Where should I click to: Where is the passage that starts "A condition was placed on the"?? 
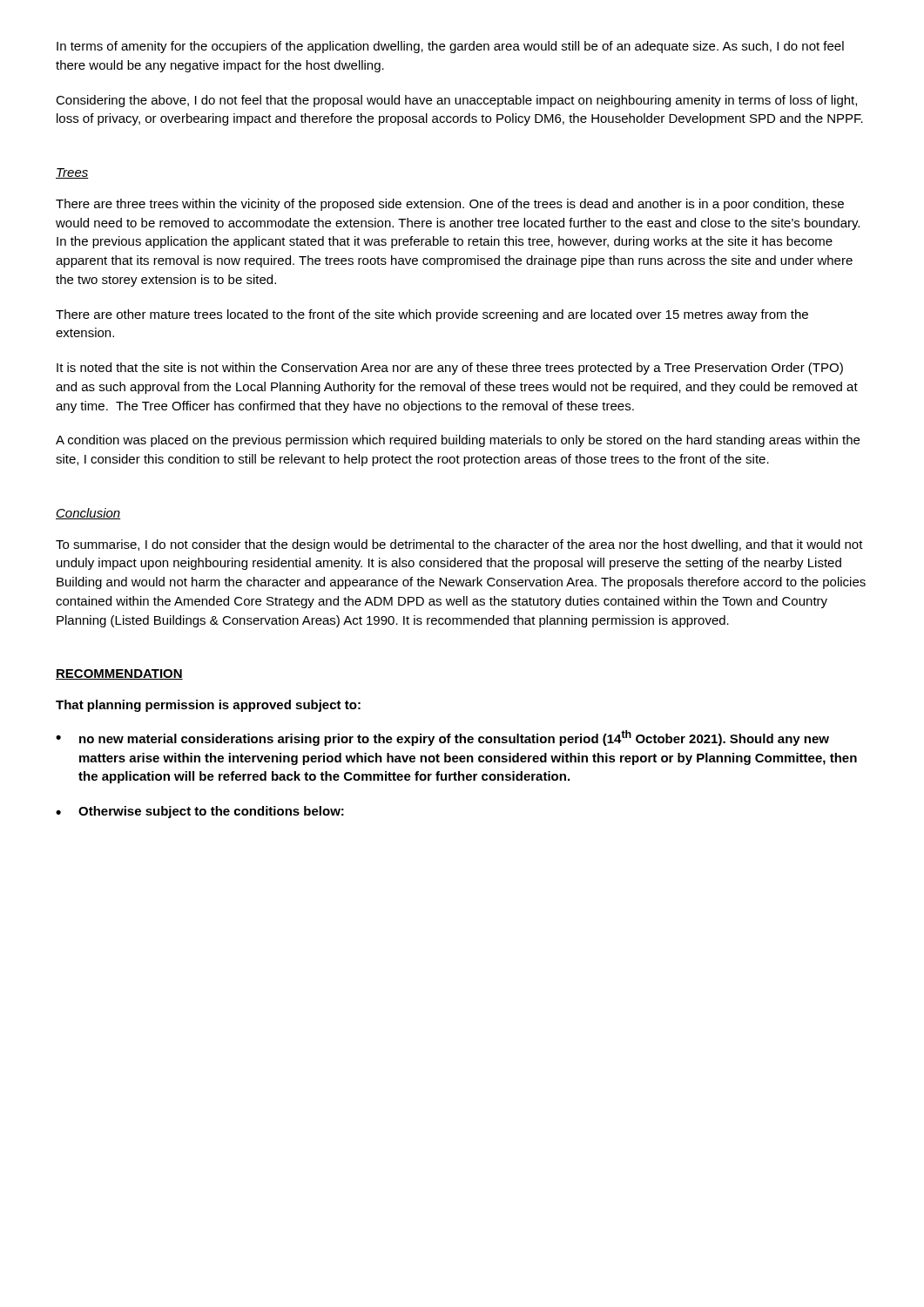458,449
